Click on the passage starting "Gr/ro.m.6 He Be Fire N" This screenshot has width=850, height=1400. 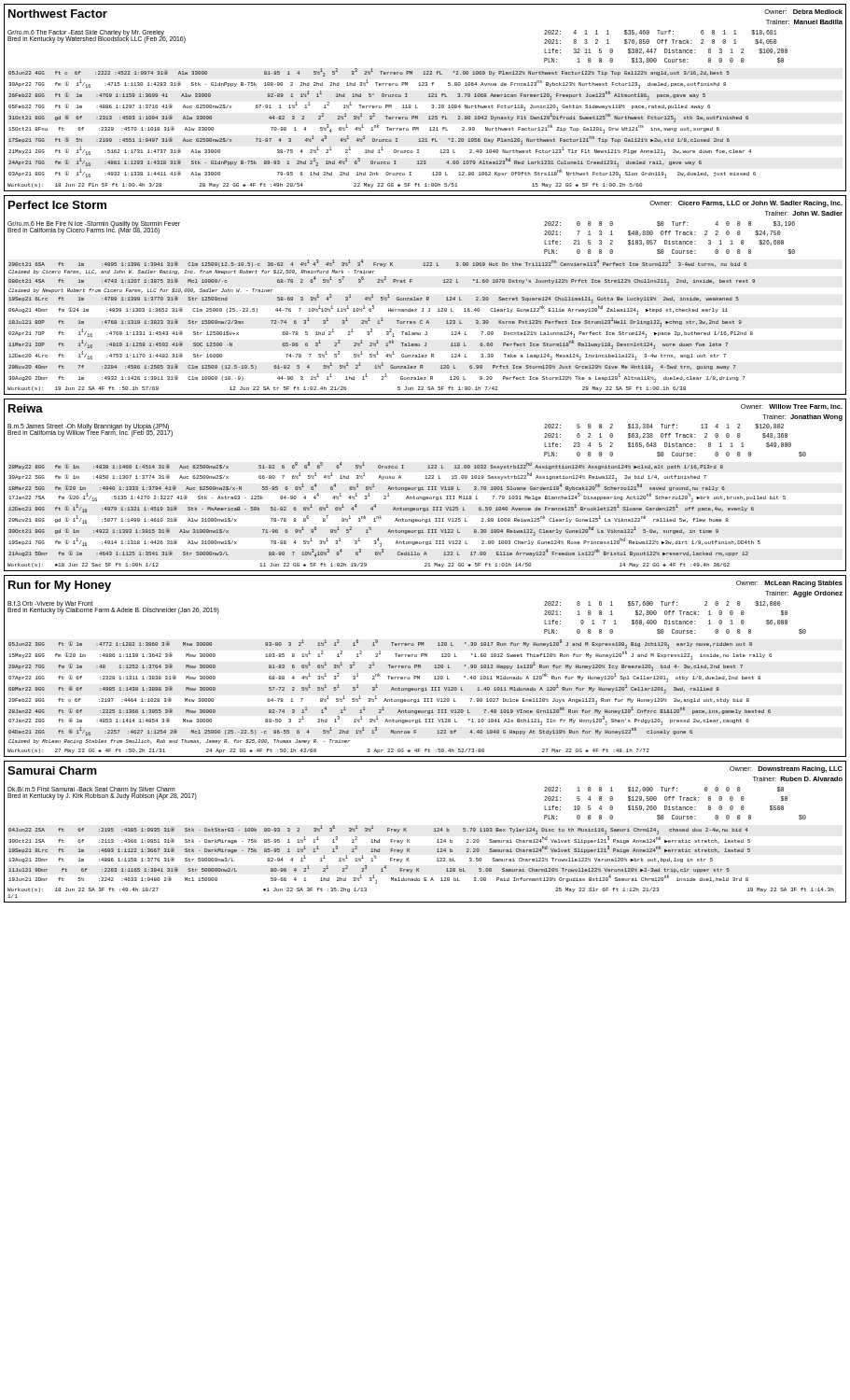pos(94,223)
